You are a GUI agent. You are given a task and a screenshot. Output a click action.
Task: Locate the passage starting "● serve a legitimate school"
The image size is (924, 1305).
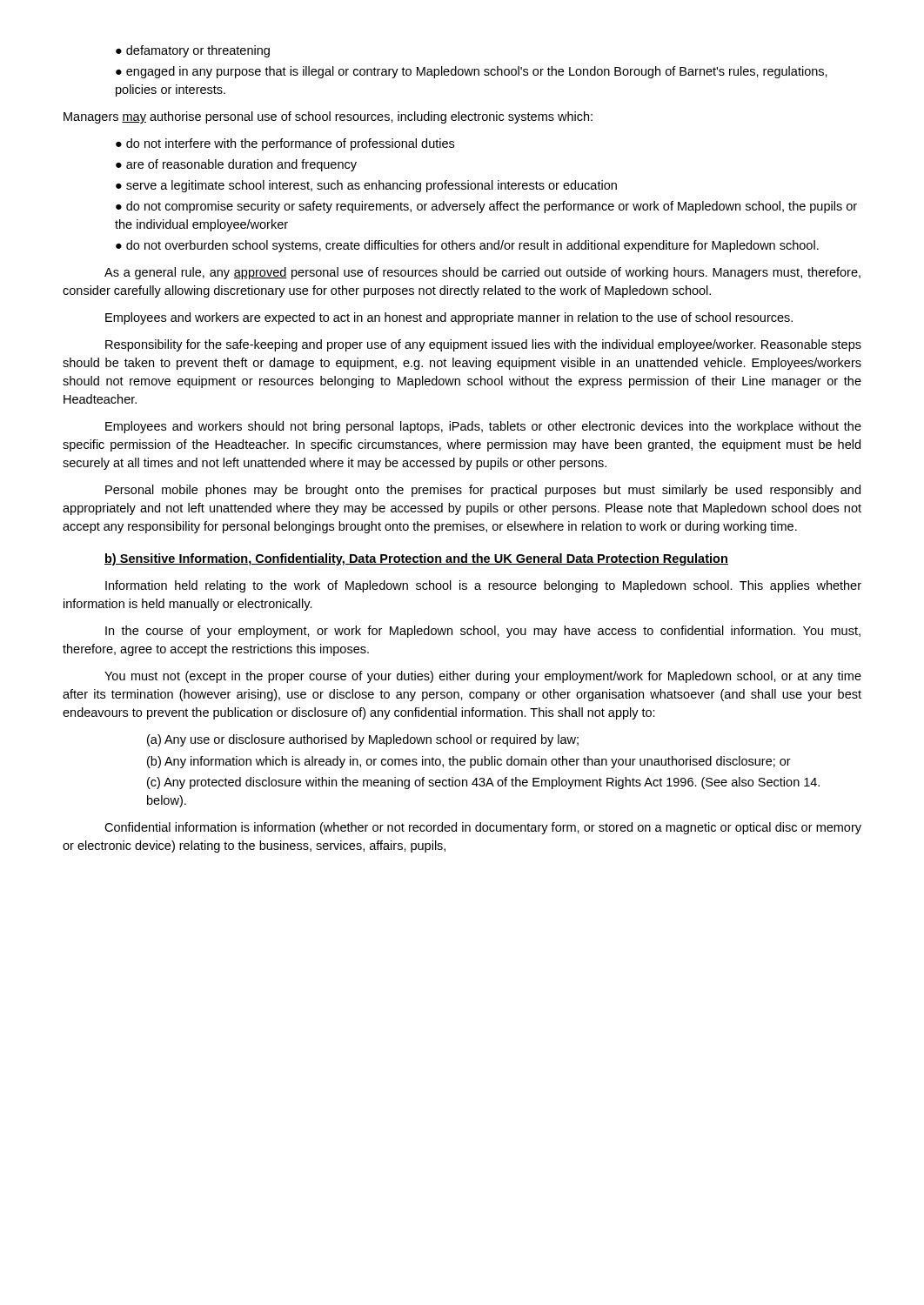pyautogui.click(x=366, y=185)
